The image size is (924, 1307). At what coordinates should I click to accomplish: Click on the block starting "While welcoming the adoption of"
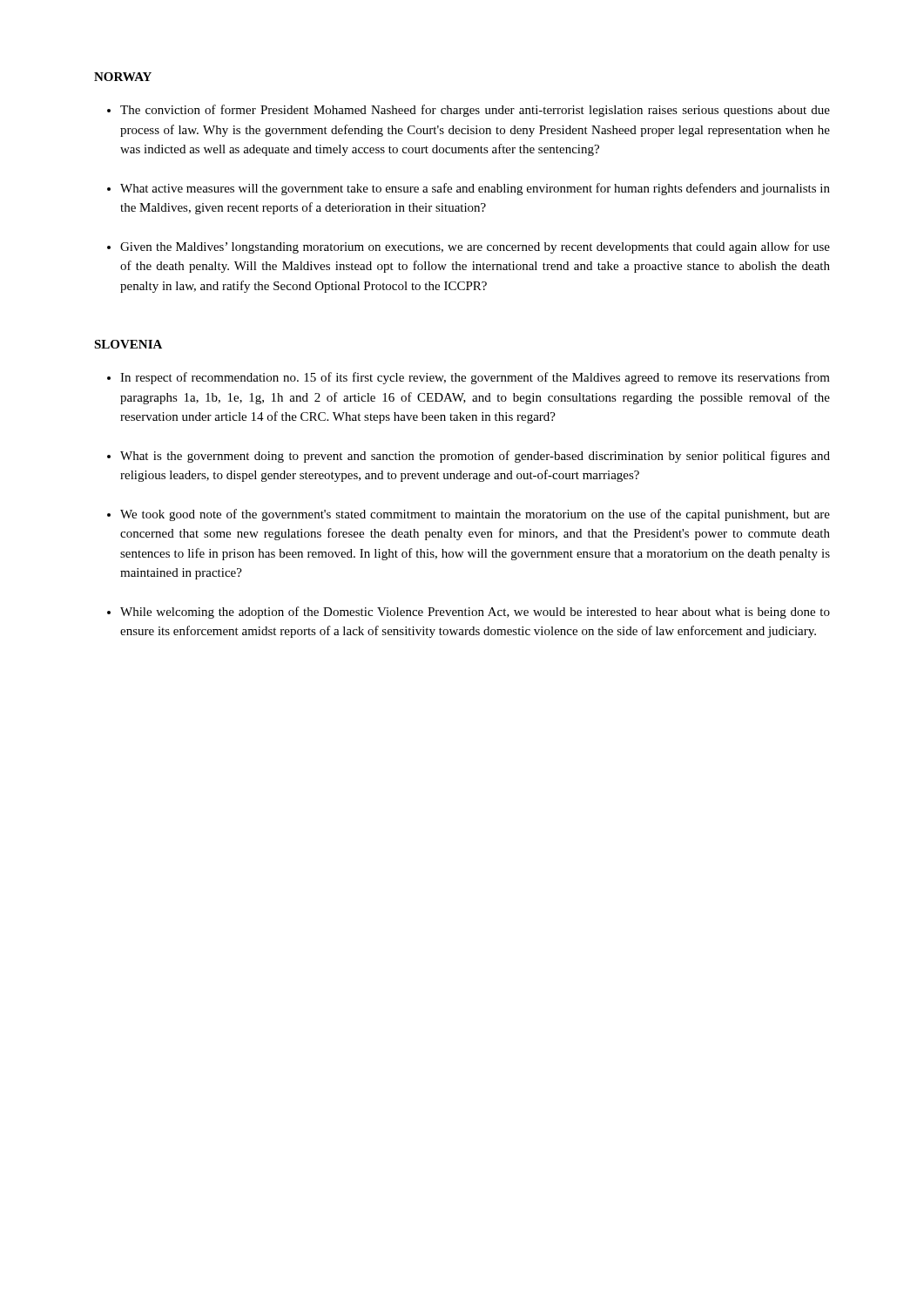click(x=475, y=621)
